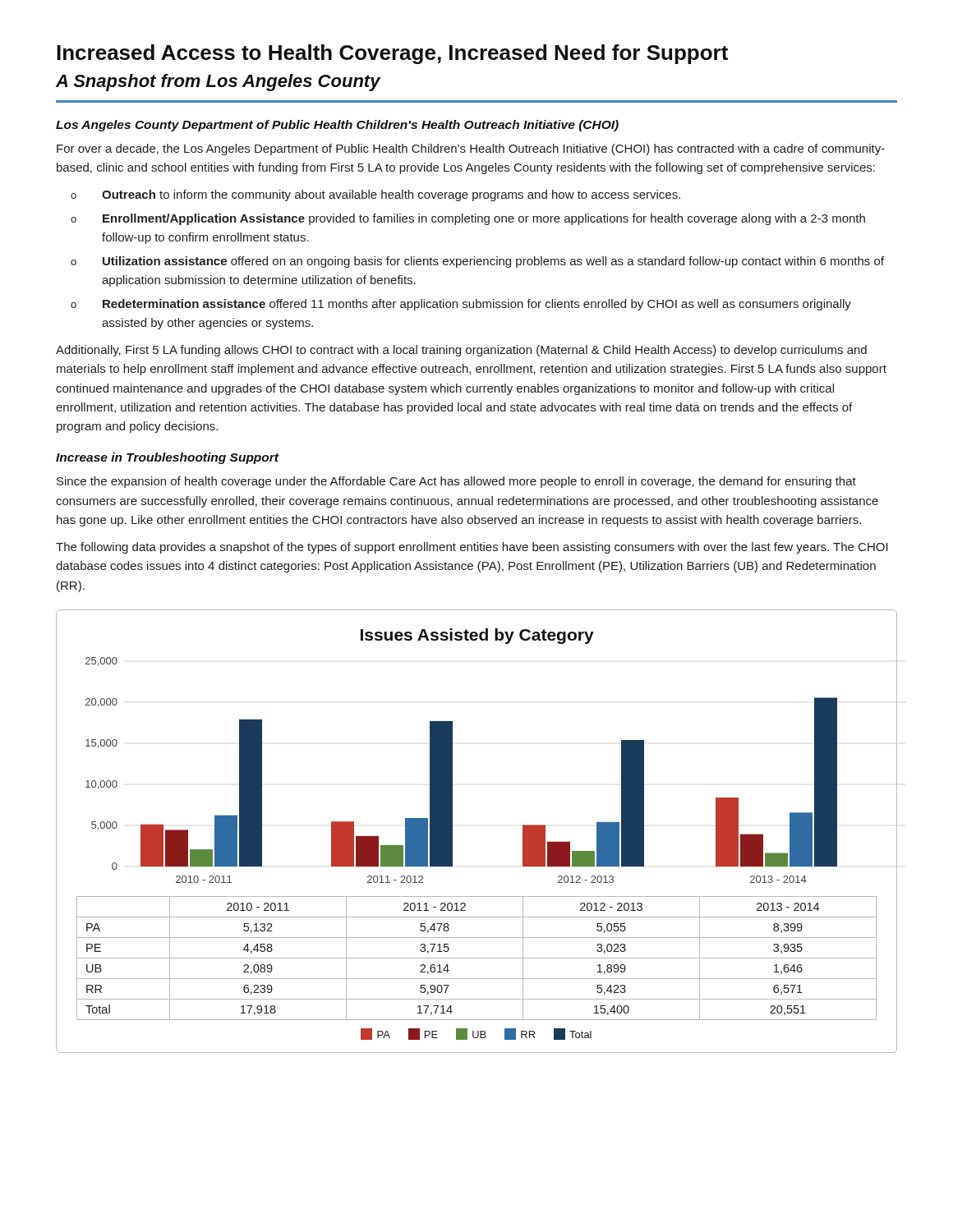953x1232 pixels.
Task: Locate the region starting "Increase in Troubleshooting Support"
Action: (167, 457)
